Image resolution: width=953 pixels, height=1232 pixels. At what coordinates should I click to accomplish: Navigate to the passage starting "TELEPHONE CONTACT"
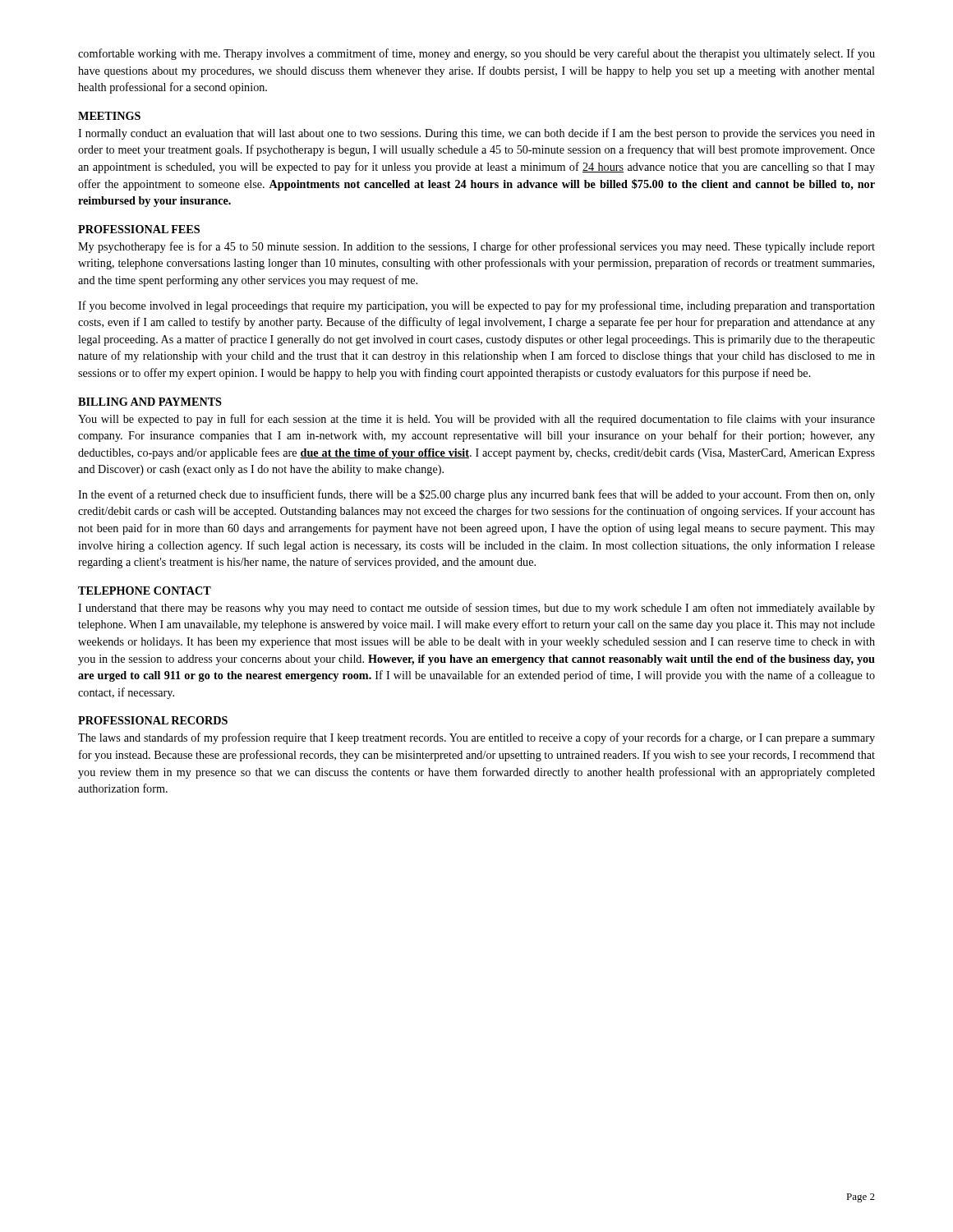coord(144,590)
